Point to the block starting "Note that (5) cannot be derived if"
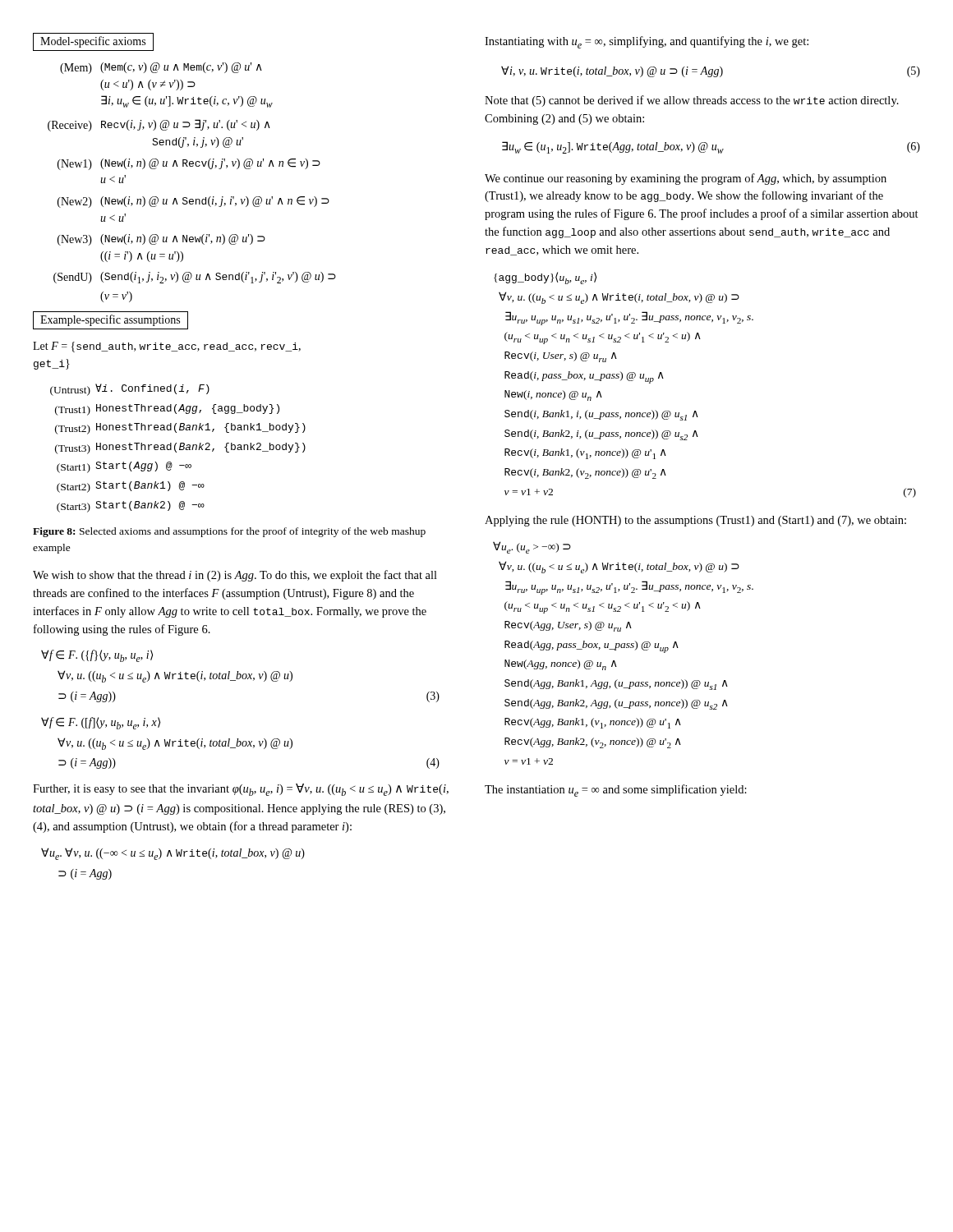Image resolution: width=953 pixels, height=1232 pixels. tap(692, 109)
